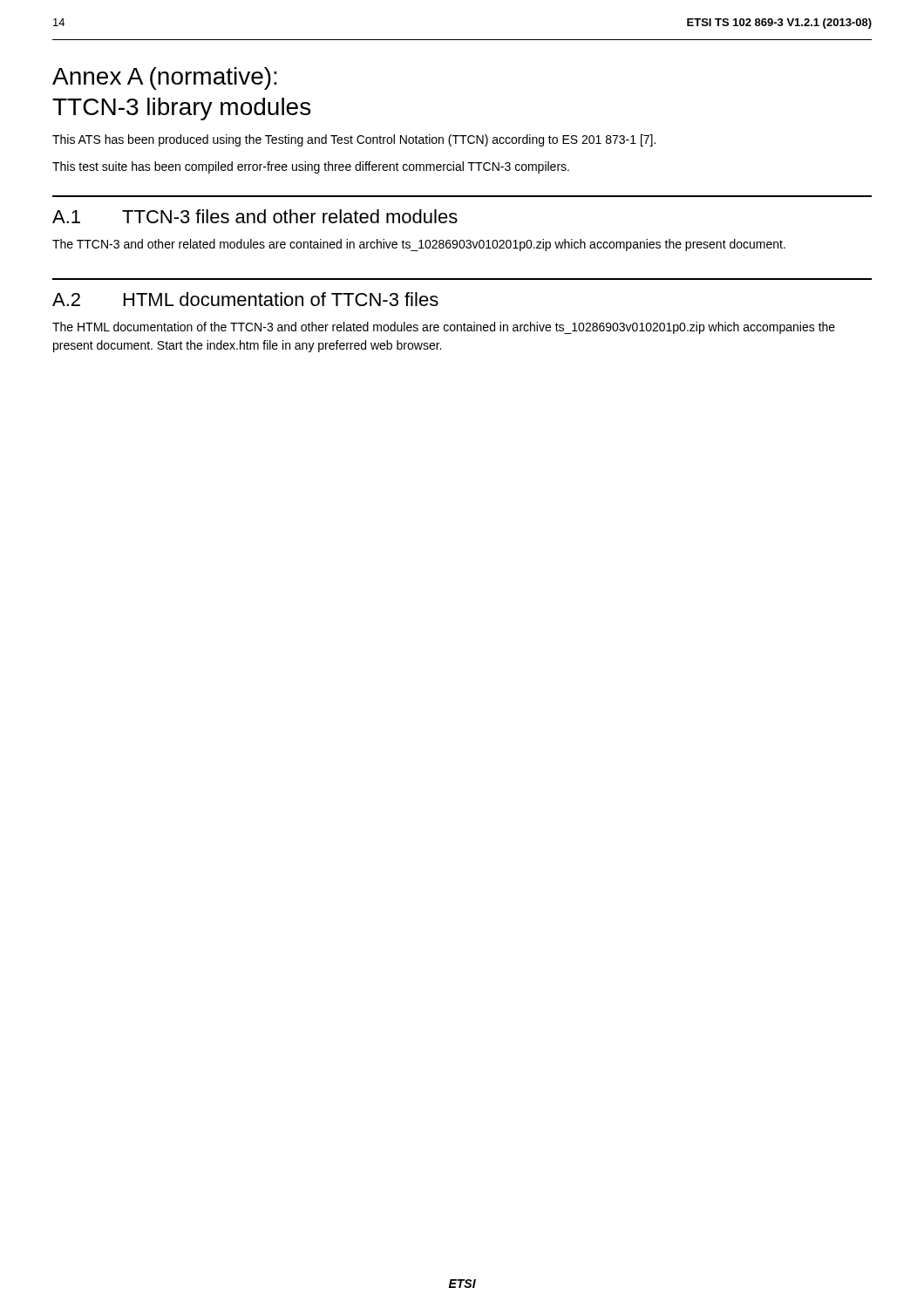Click on the text starting "Annex A (normative):TTCN-3 library modules"

point(165,78)
